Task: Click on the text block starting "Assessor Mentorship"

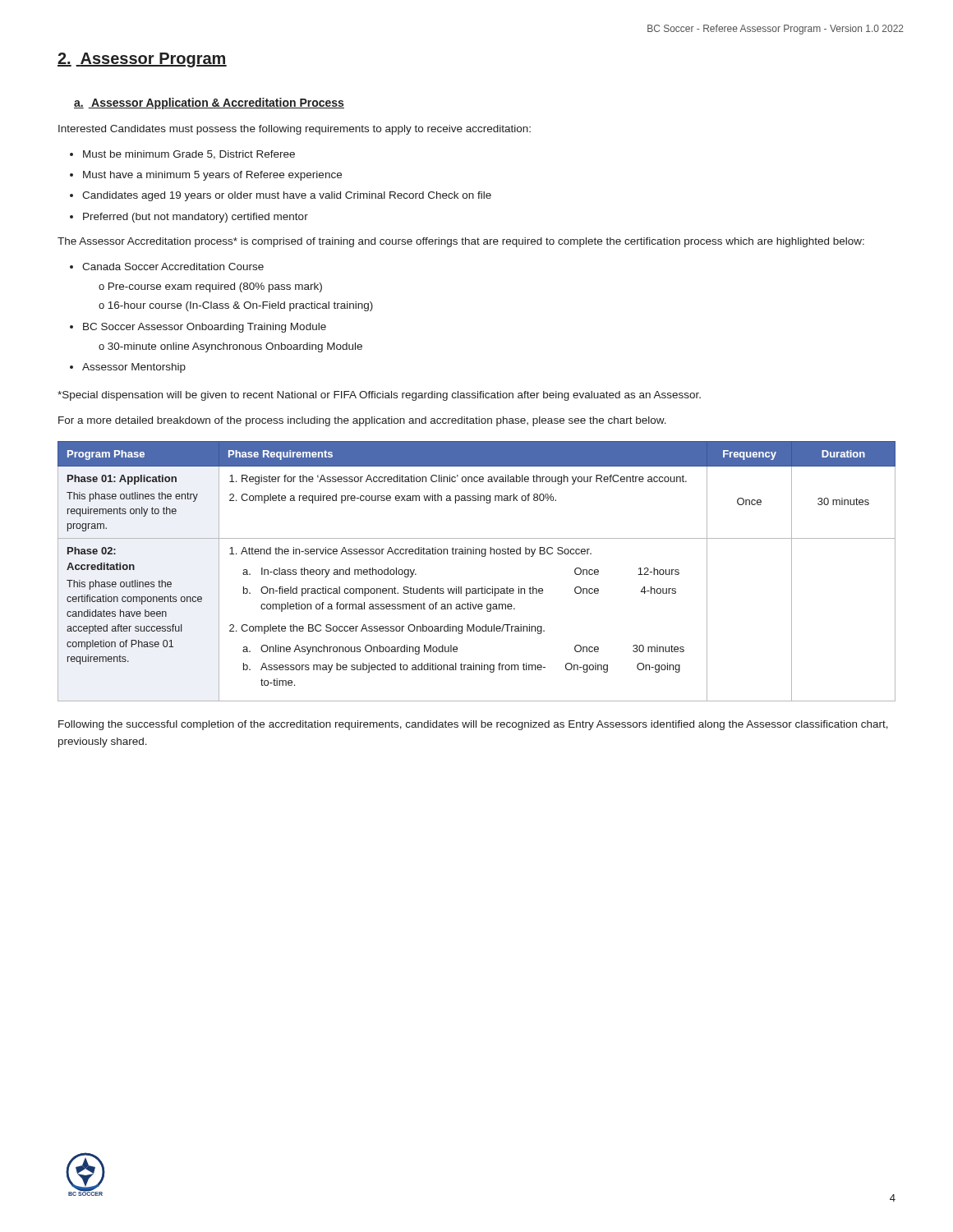Action: click(x=134, y=367)
